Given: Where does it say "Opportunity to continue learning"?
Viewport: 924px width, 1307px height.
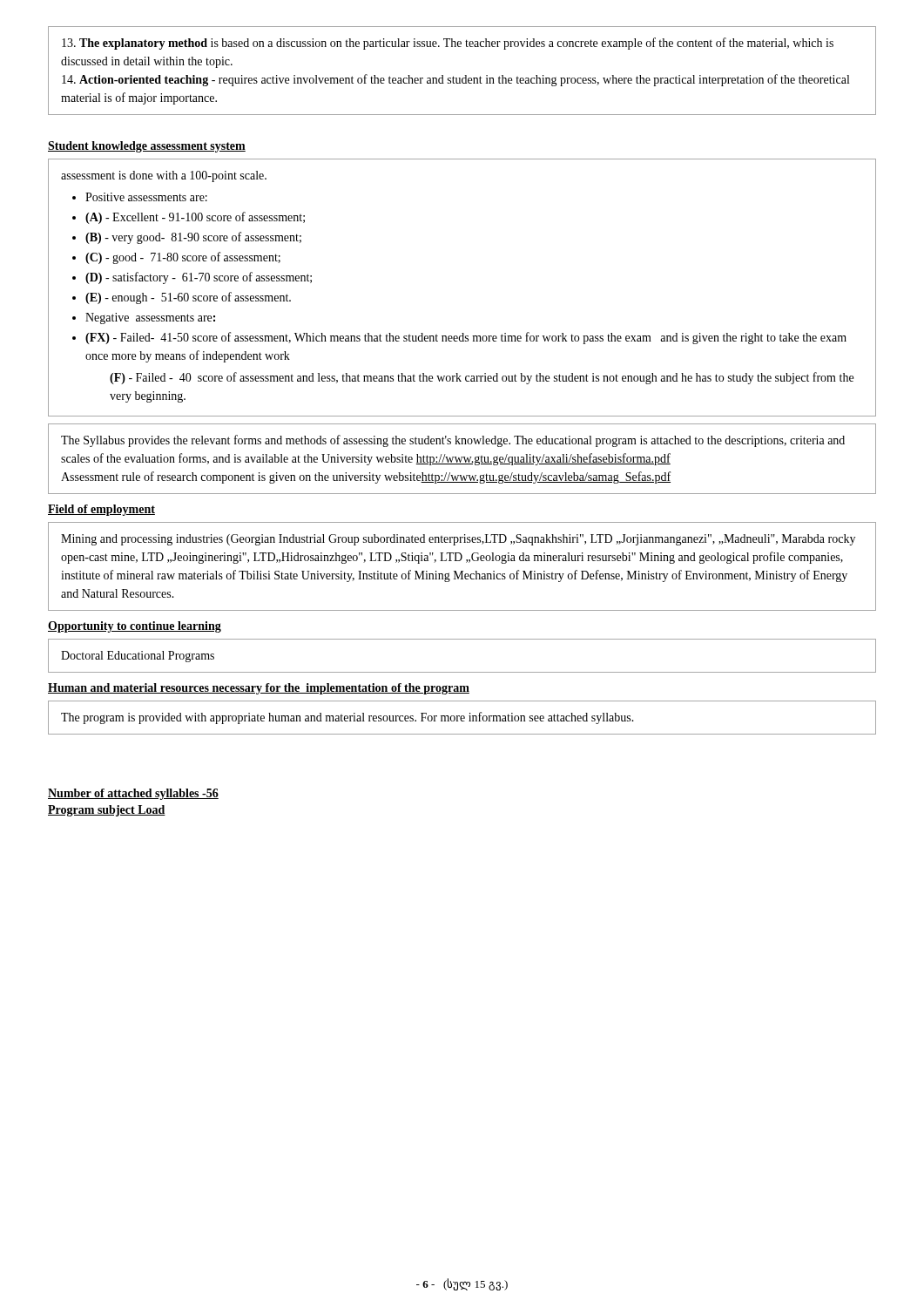Looking at the screenshot, I should coord(134,626).
